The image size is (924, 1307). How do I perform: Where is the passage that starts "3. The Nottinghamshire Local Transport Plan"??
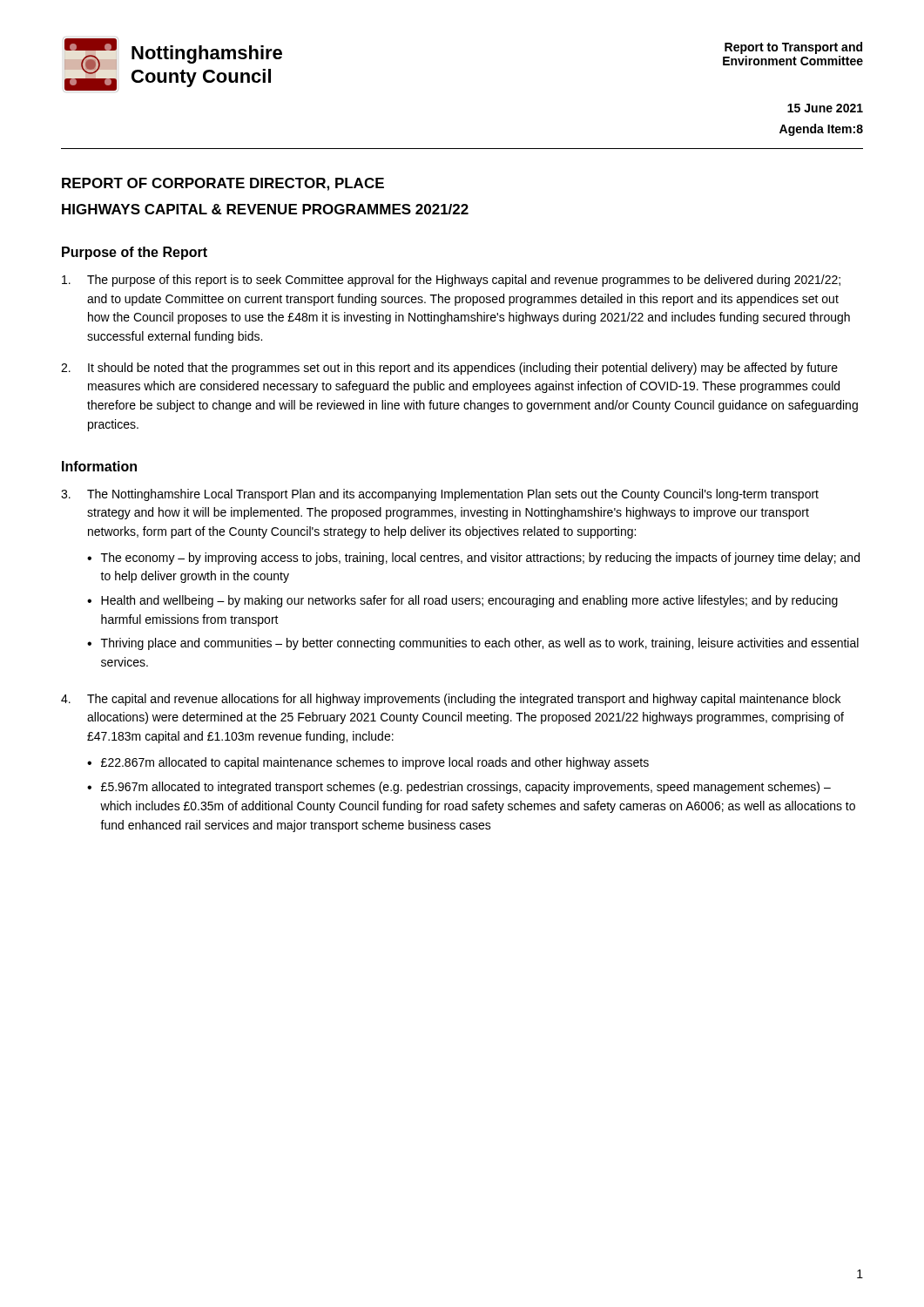pyautogui.click(x=440, y=495)
